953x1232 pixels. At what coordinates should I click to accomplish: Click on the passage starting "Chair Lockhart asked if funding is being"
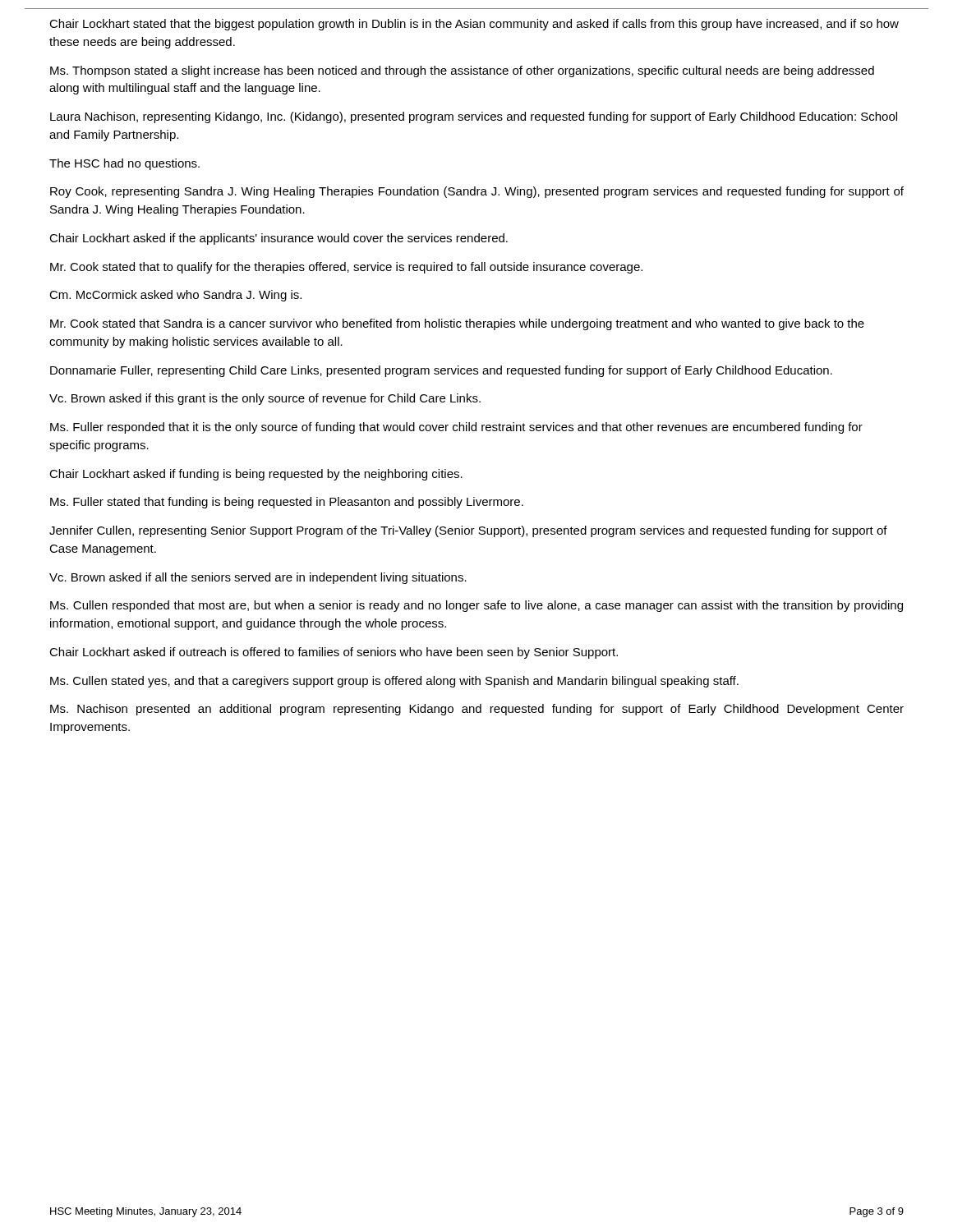tap(256, 473)
